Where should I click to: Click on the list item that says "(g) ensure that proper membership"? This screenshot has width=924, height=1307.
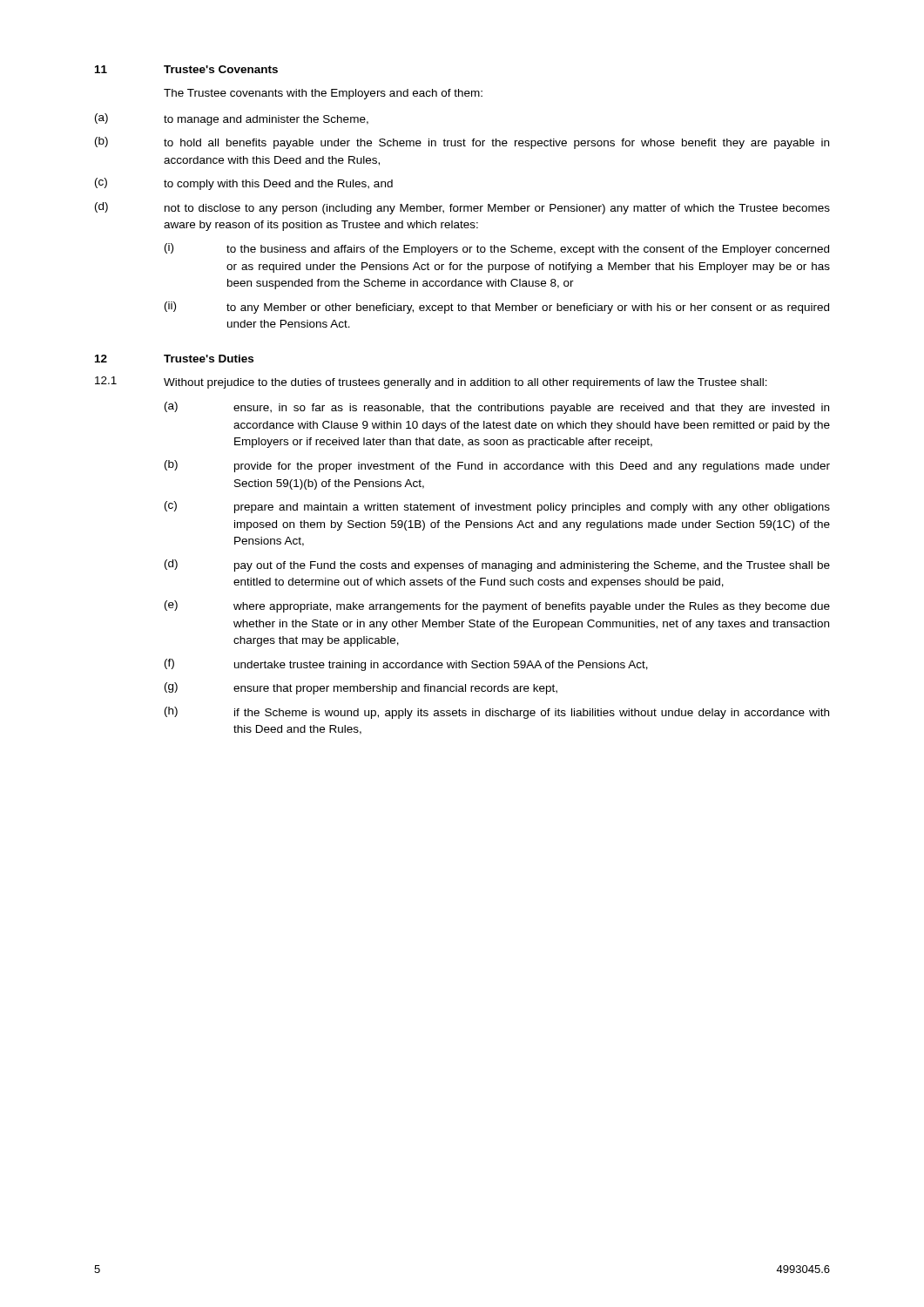pyautogui.click(x=497, y=688)
